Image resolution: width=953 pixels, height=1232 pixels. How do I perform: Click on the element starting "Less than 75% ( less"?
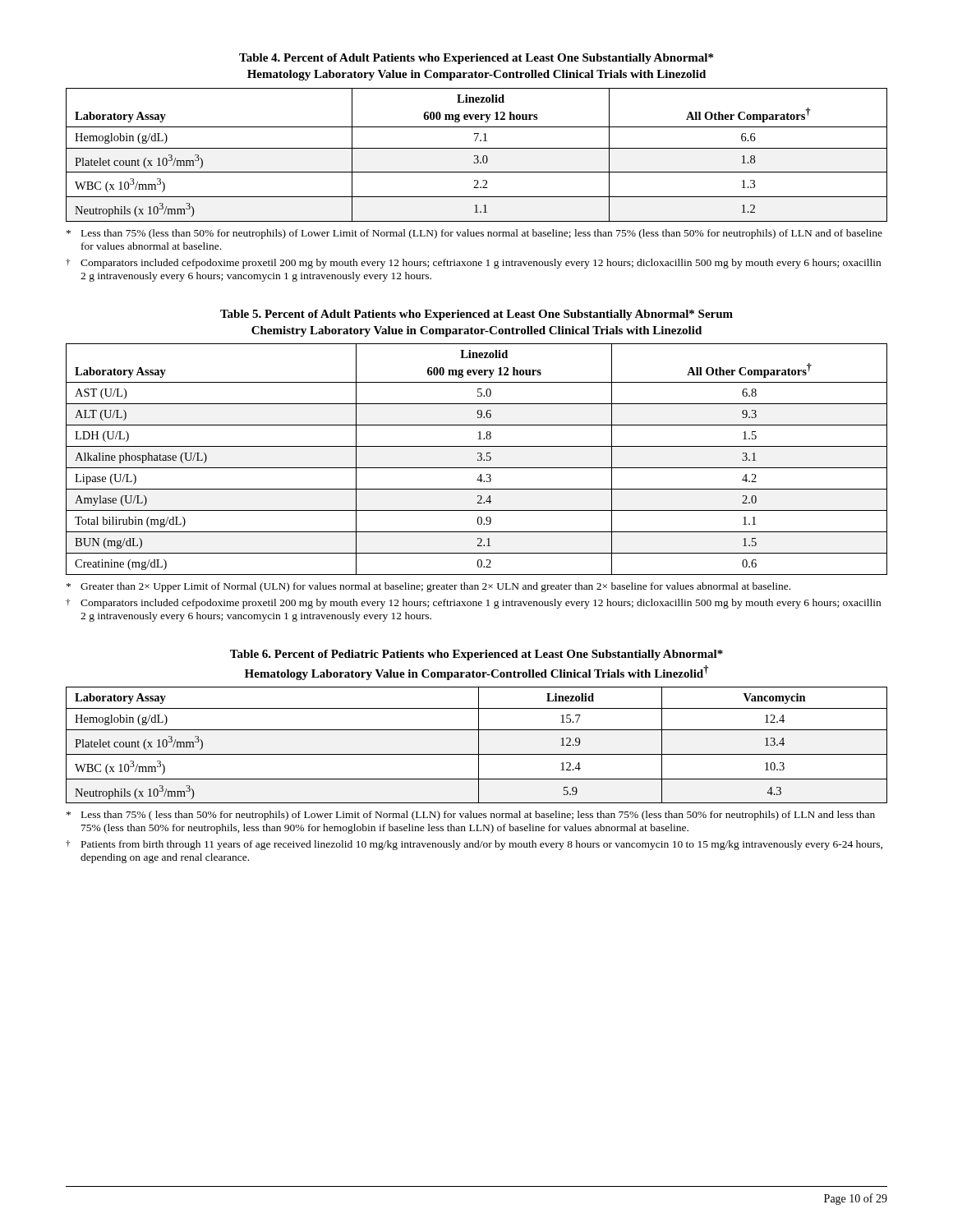tap(476, 822)
